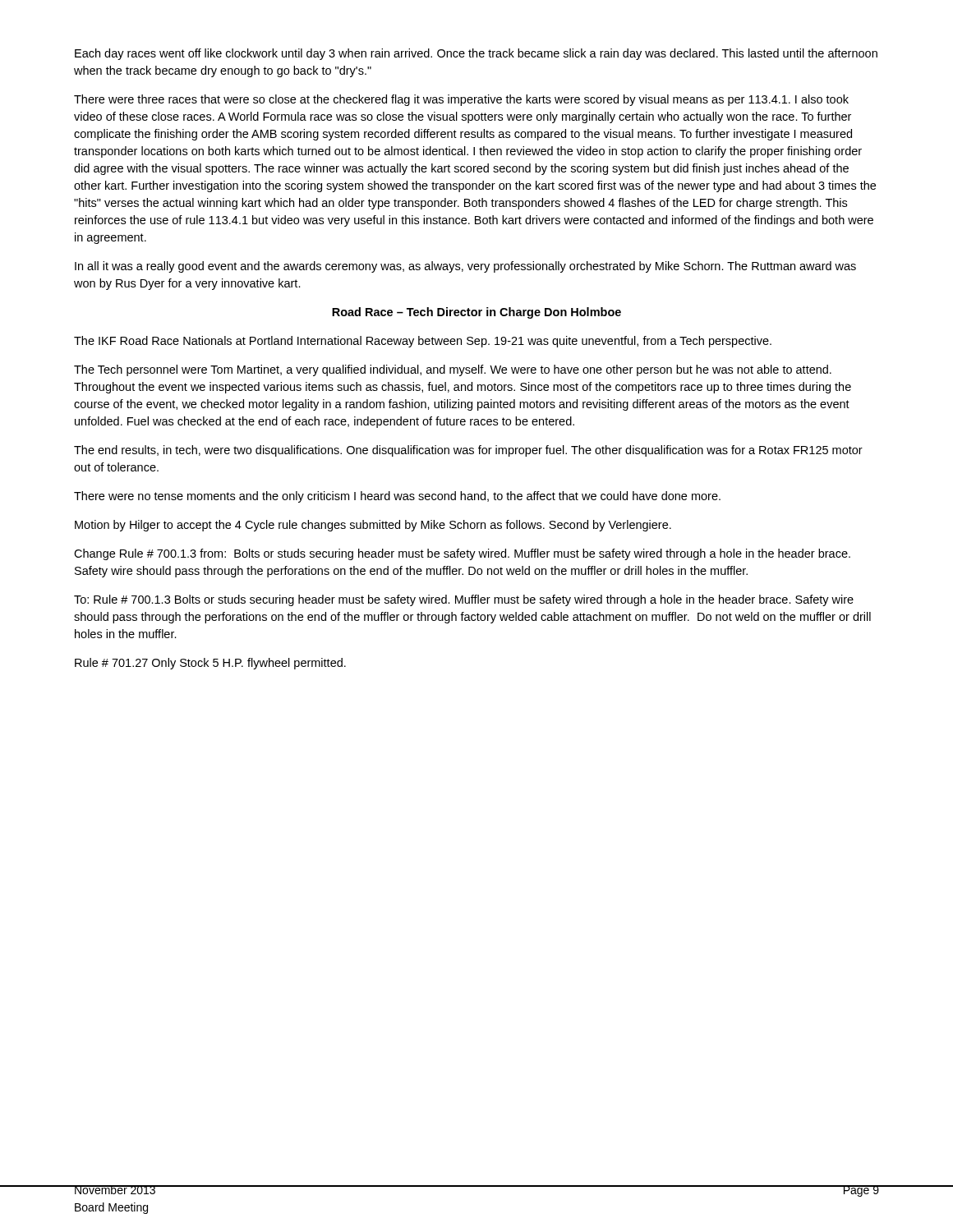Select the region starting "The IKF Road Race Nationals at"
The image size is (953, 1232).
[423, 341]
